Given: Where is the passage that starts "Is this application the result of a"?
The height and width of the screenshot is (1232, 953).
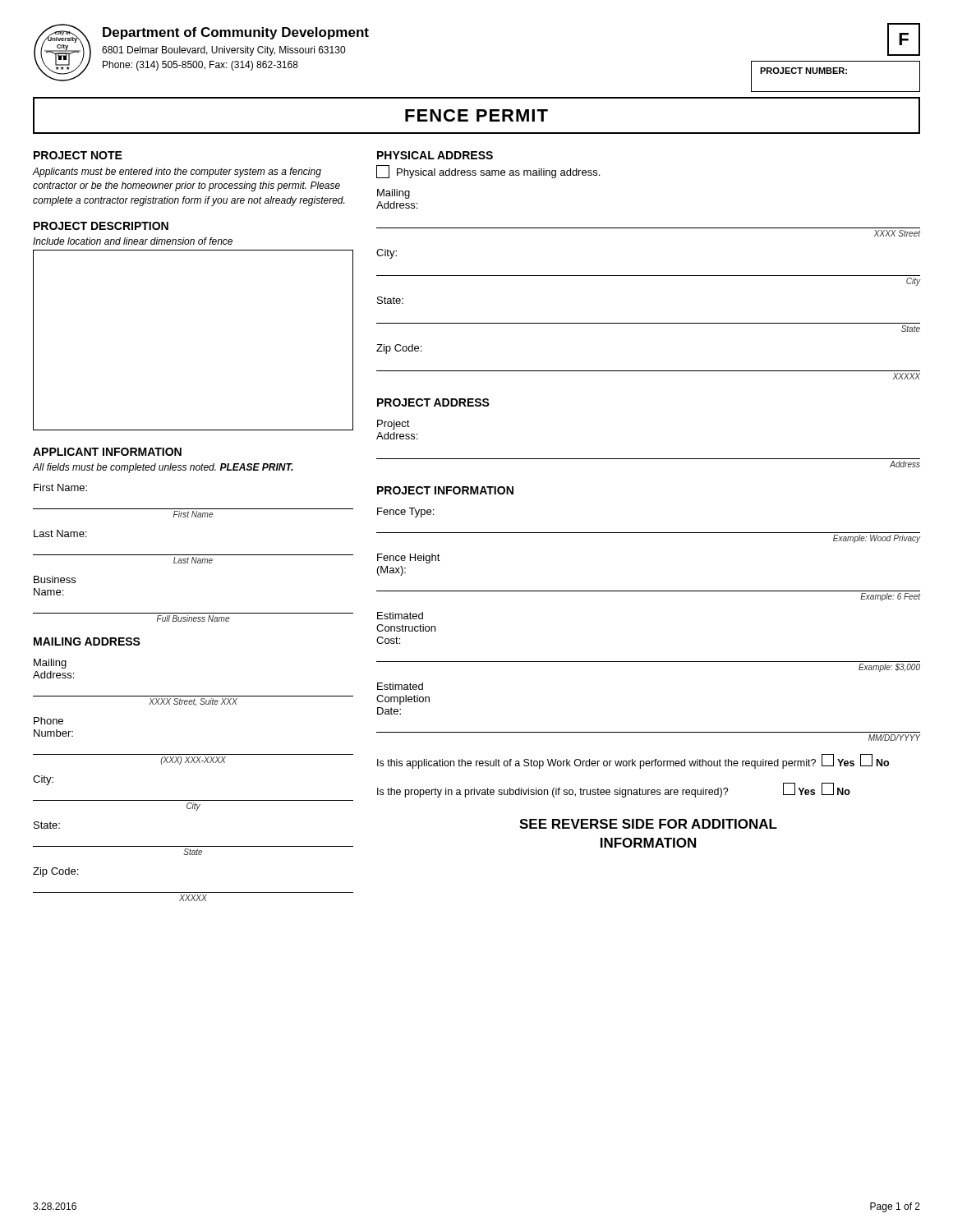Looking at the screenshot, I should coord(633,761).
